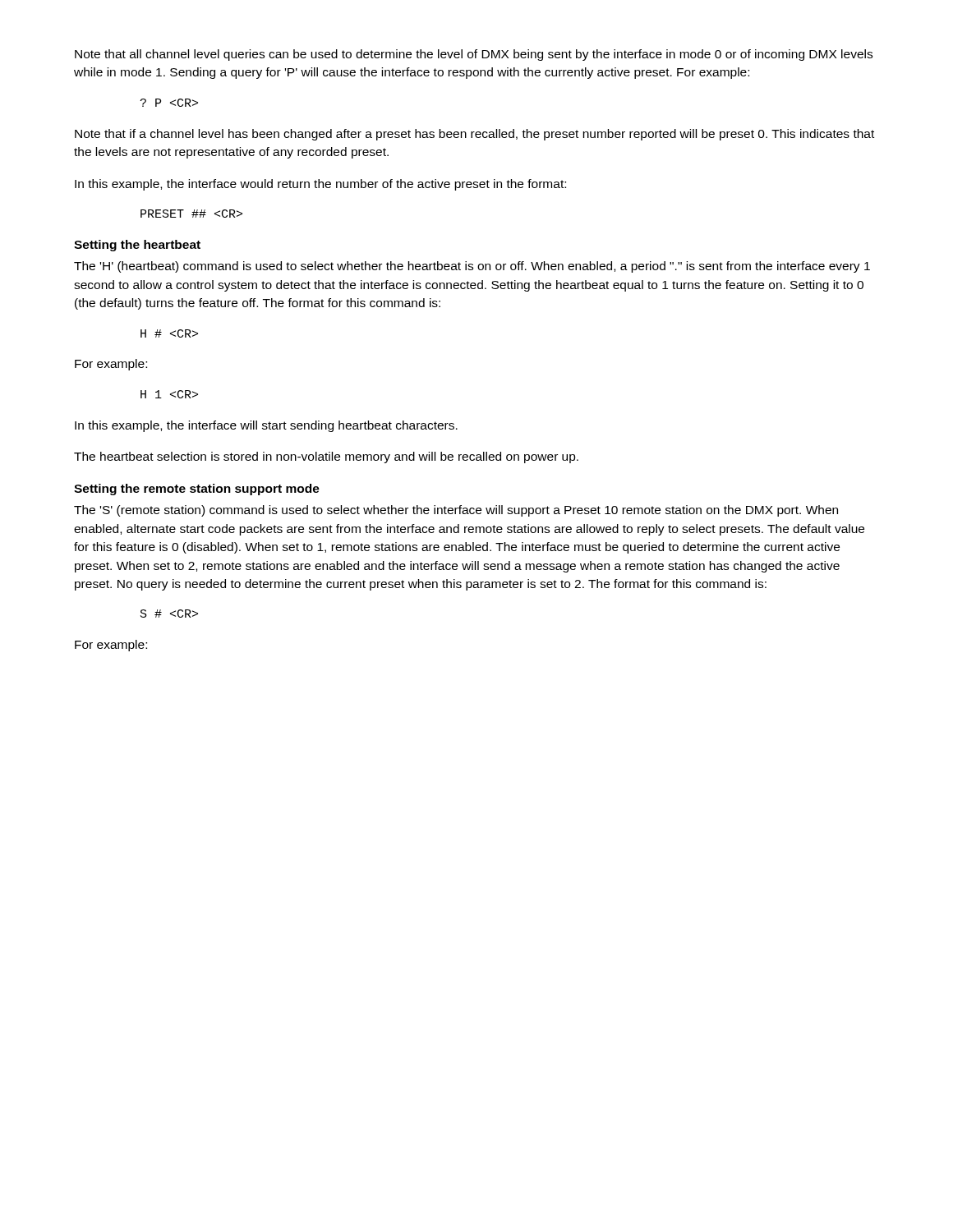
Task: Find "PRESET ##" on this page
Action: 191,215
